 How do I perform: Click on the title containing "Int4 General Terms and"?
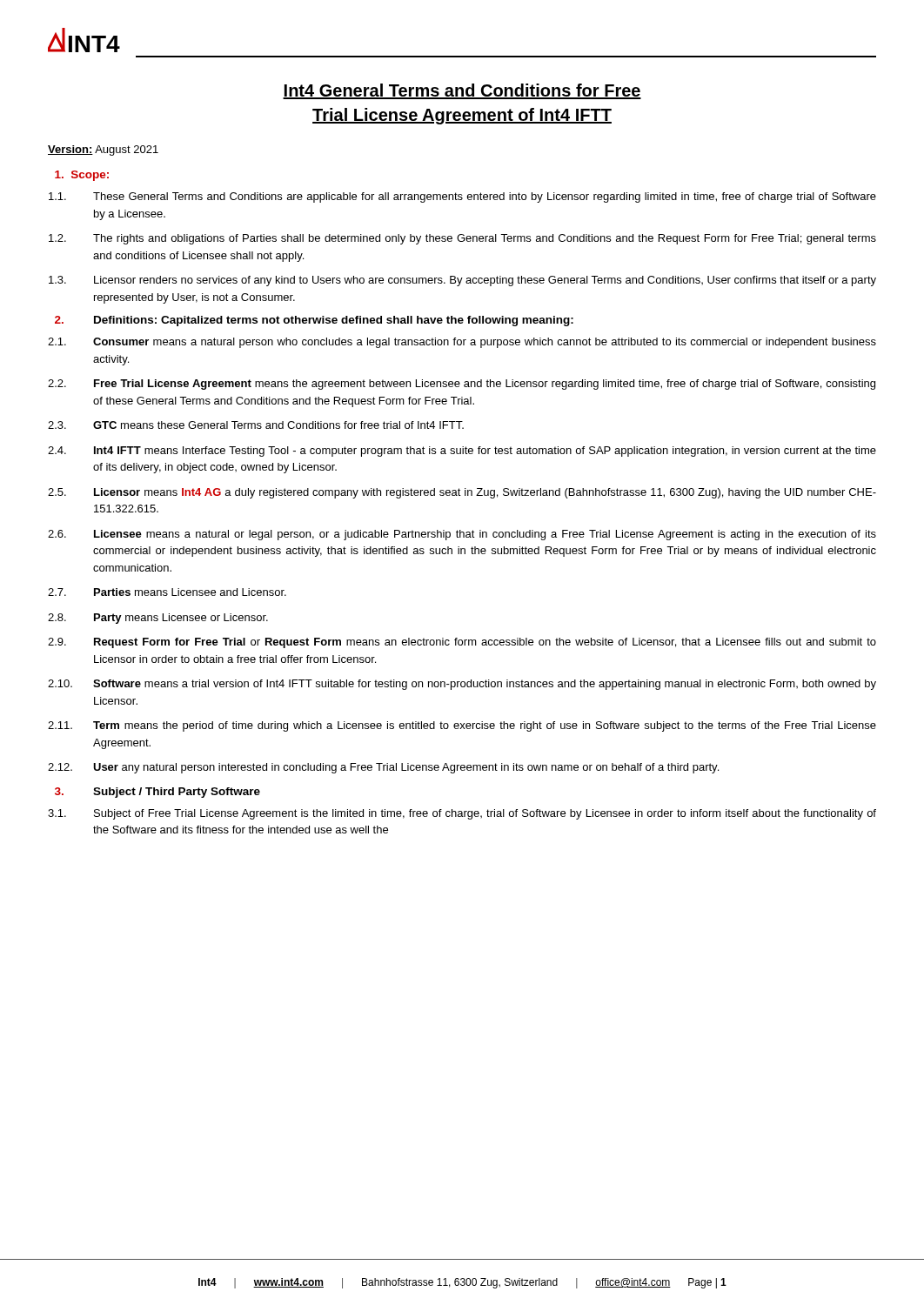coord(462,103)
